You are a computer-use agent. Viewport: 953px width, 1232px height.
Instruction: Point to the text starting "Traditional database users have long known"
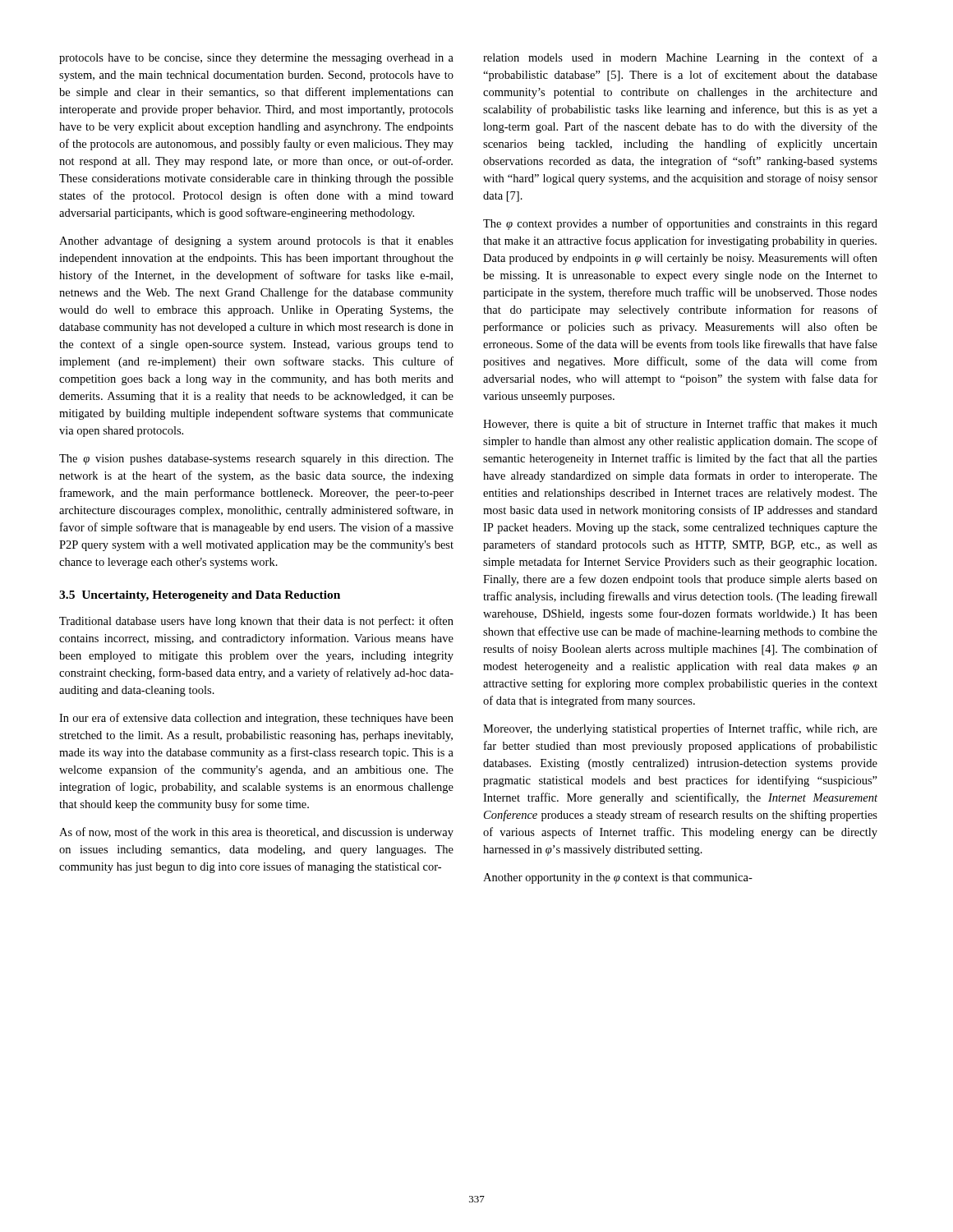[256, 656]
